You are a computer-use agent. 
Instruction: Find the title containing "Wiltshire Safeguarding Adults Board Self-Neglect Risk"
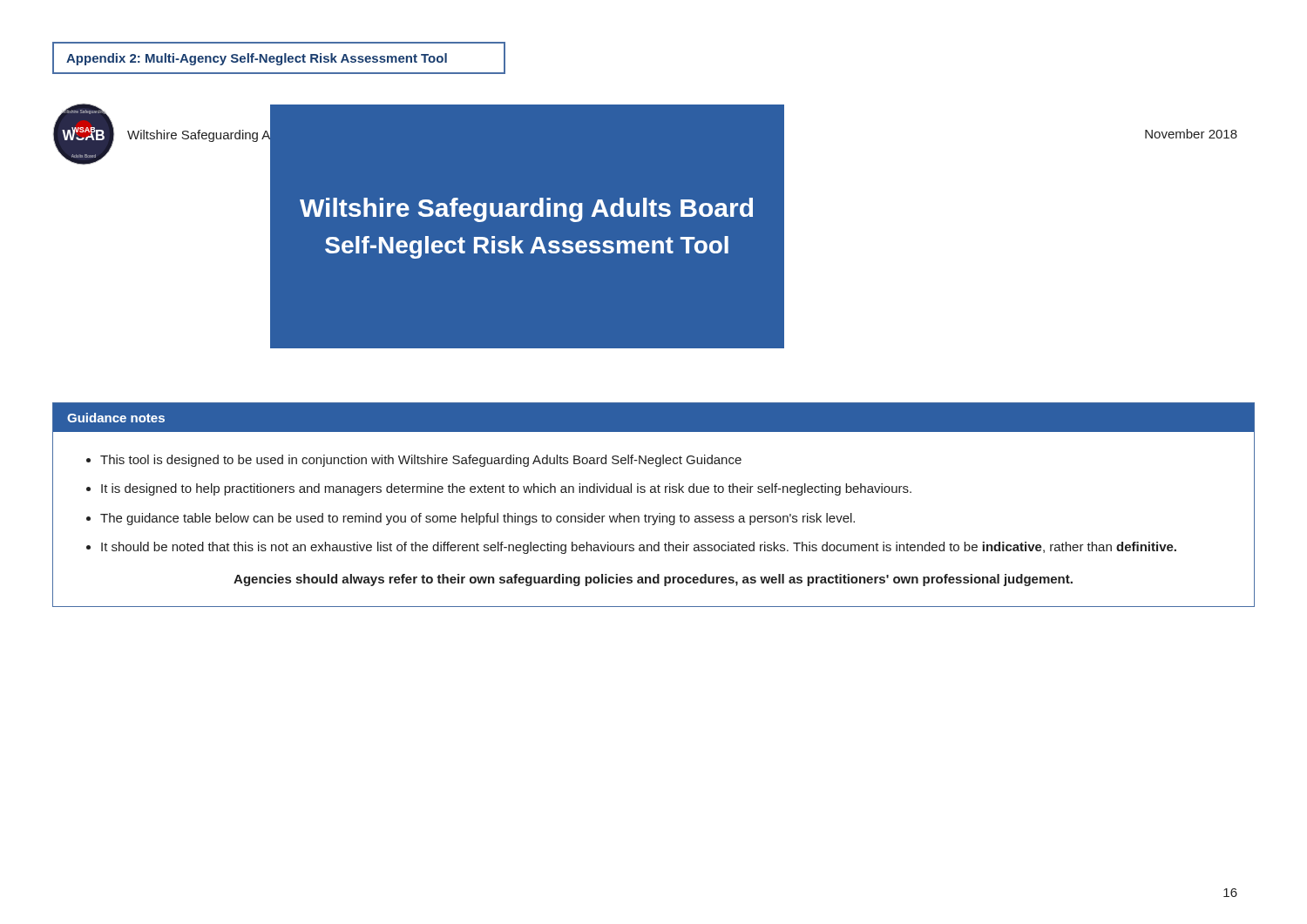(527, 226)
